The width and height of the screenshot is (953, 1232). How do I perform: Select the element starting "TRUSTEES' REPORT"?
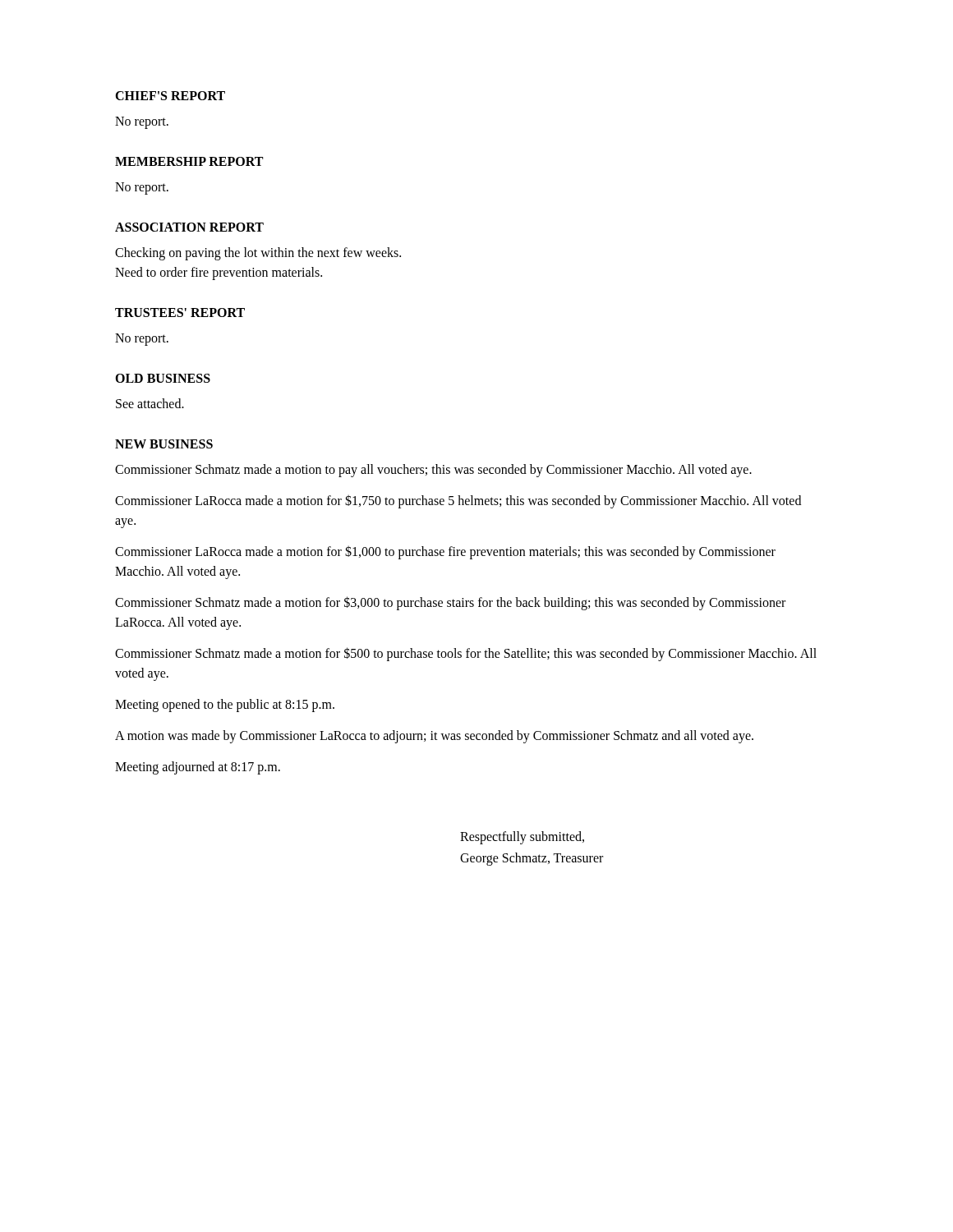pyautogui.click(x=180, y=312)
